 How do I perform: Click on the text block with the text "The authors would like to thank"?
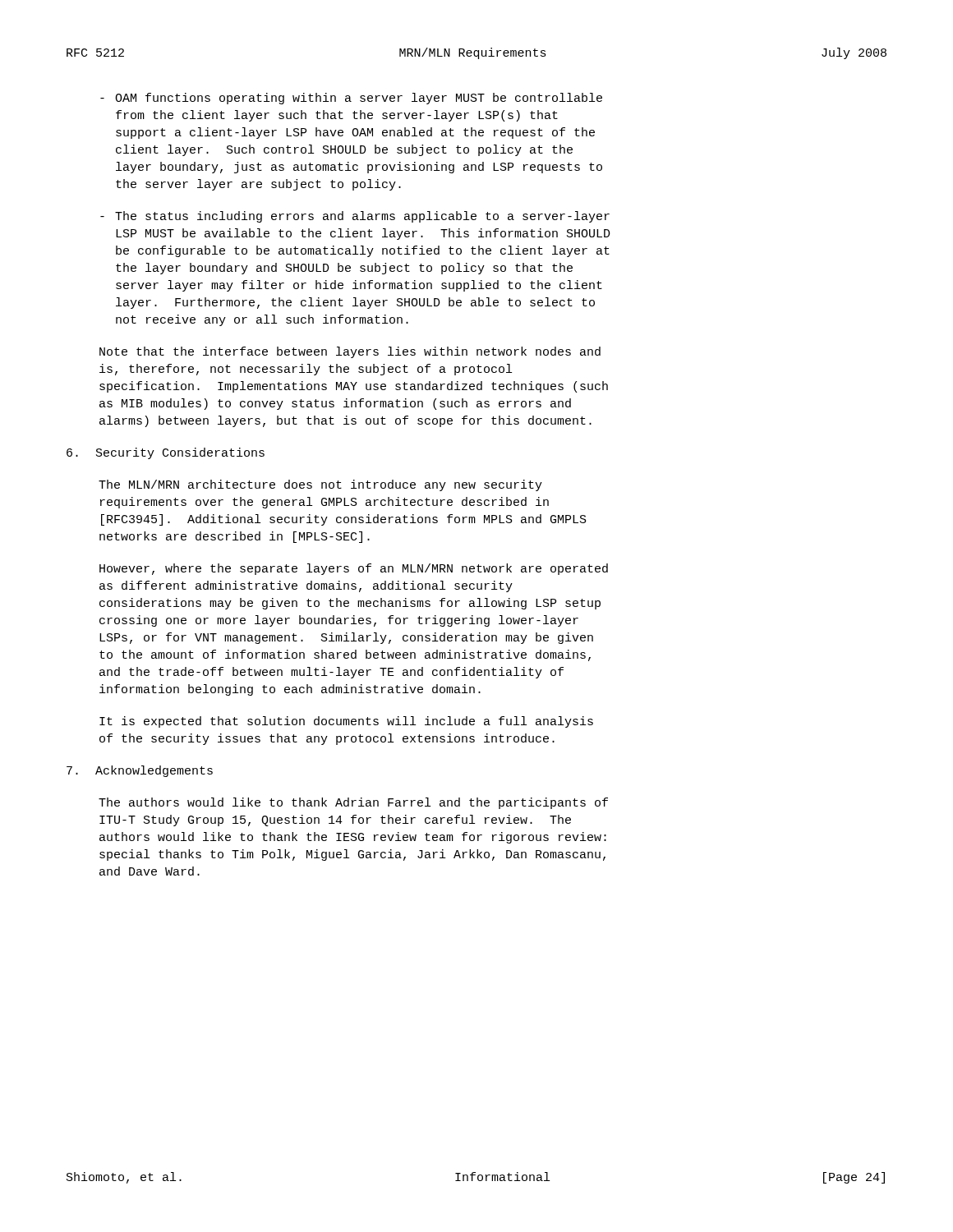tap(354, 838)
